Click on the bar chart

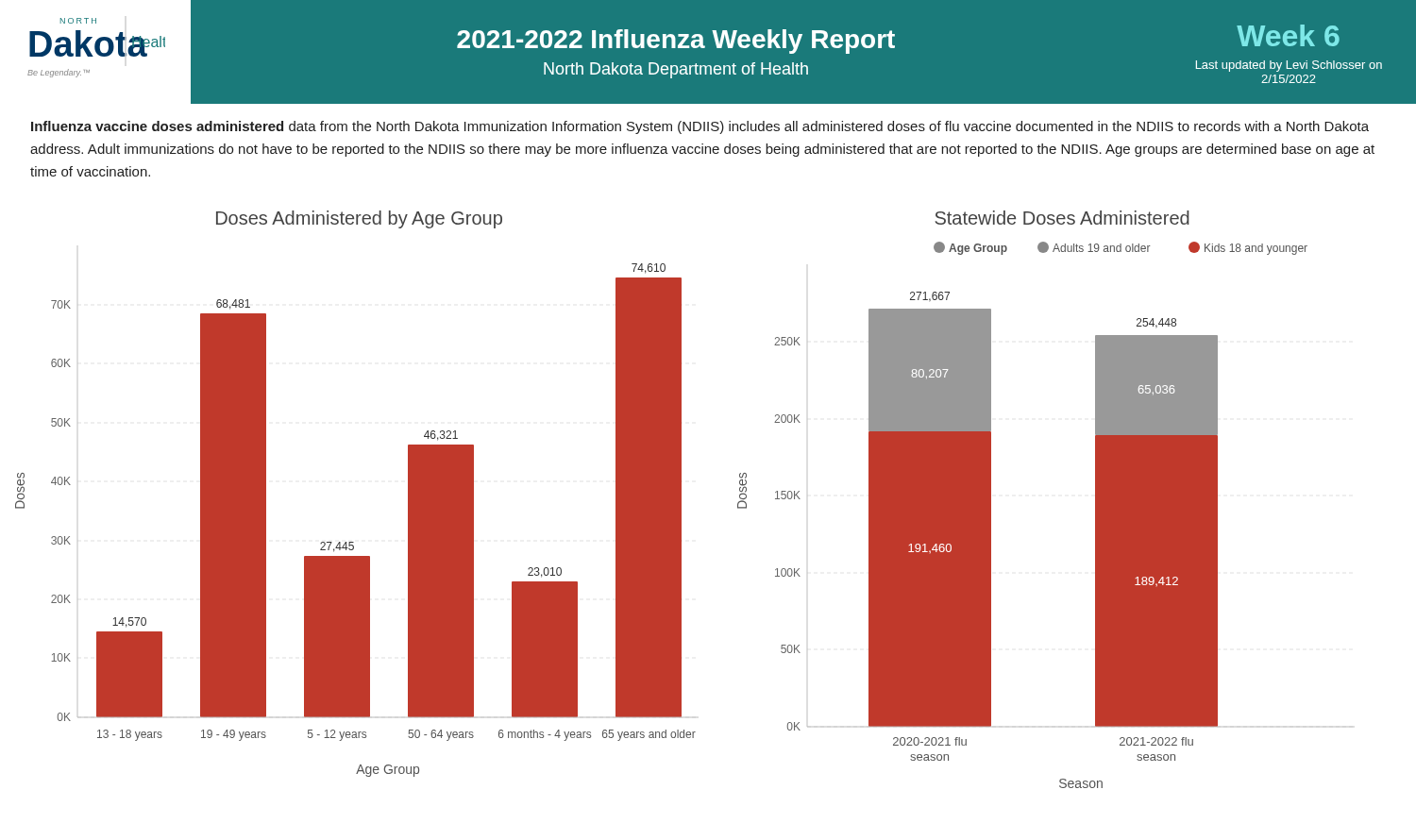coord(368,514)
